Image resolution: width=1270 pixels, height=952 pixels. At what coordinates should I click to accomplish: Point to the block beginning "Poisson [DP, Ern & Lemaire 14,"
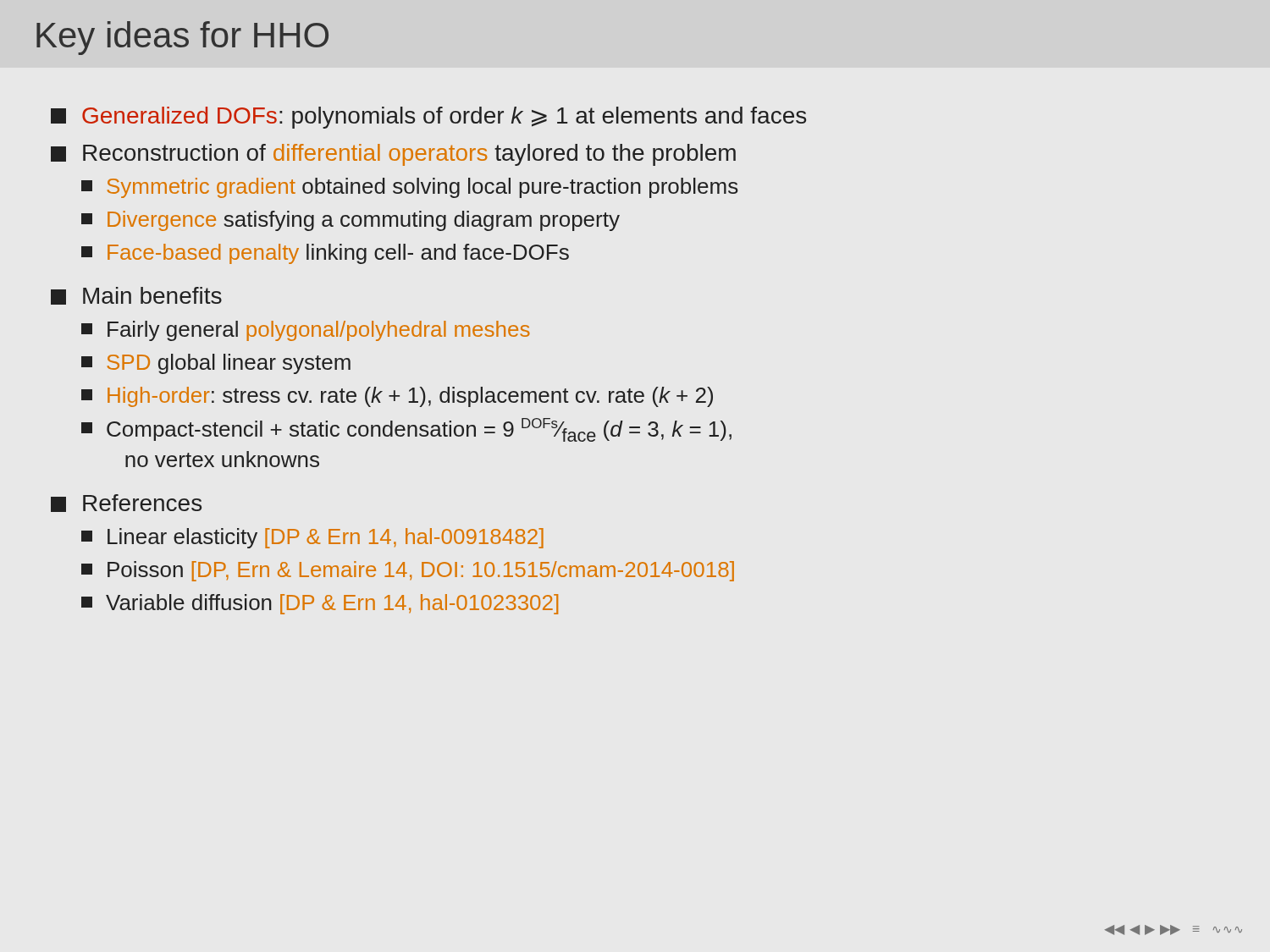pos(408,570)
